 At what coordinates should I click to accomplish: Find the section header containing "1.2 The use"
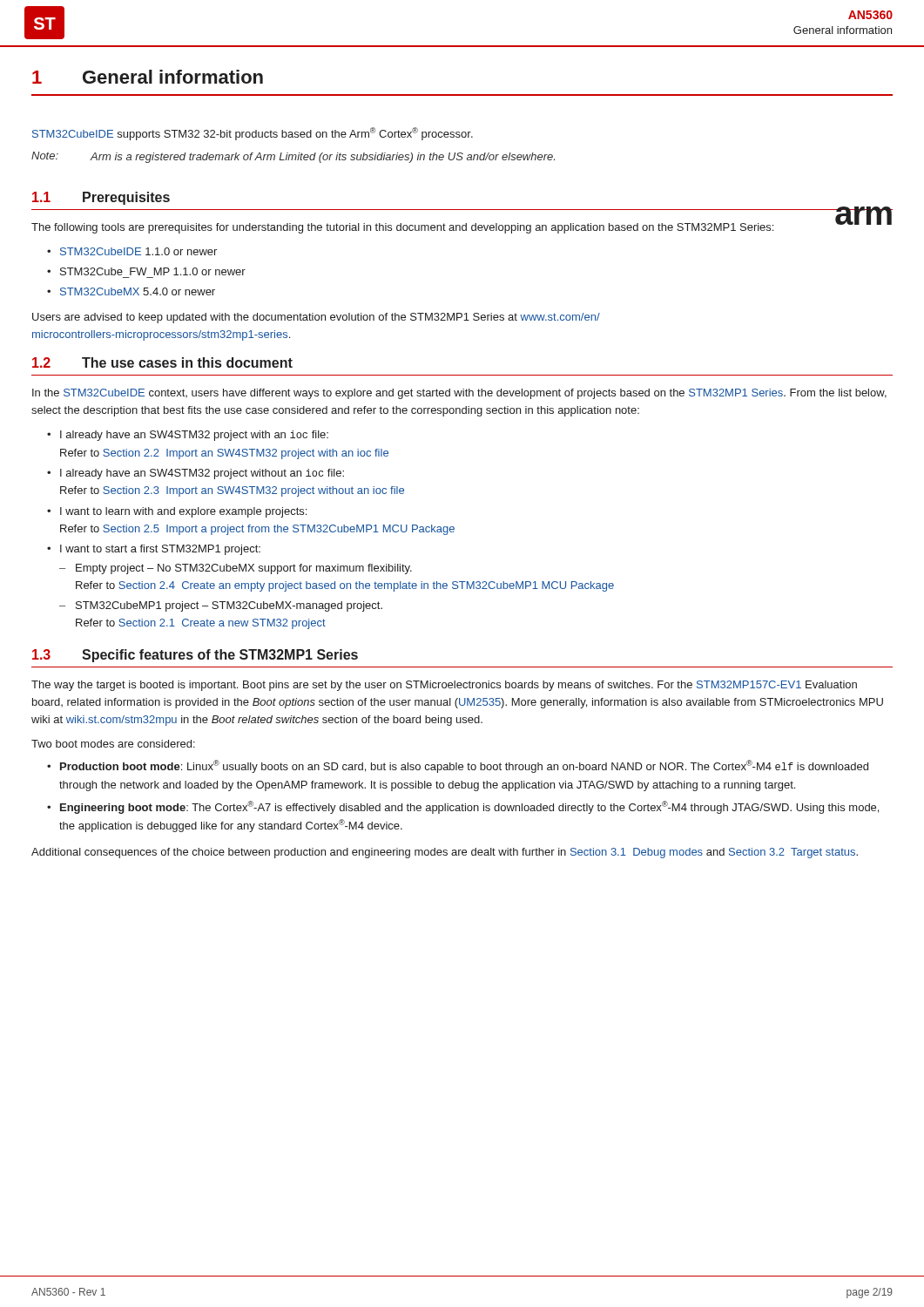point(162,363)
